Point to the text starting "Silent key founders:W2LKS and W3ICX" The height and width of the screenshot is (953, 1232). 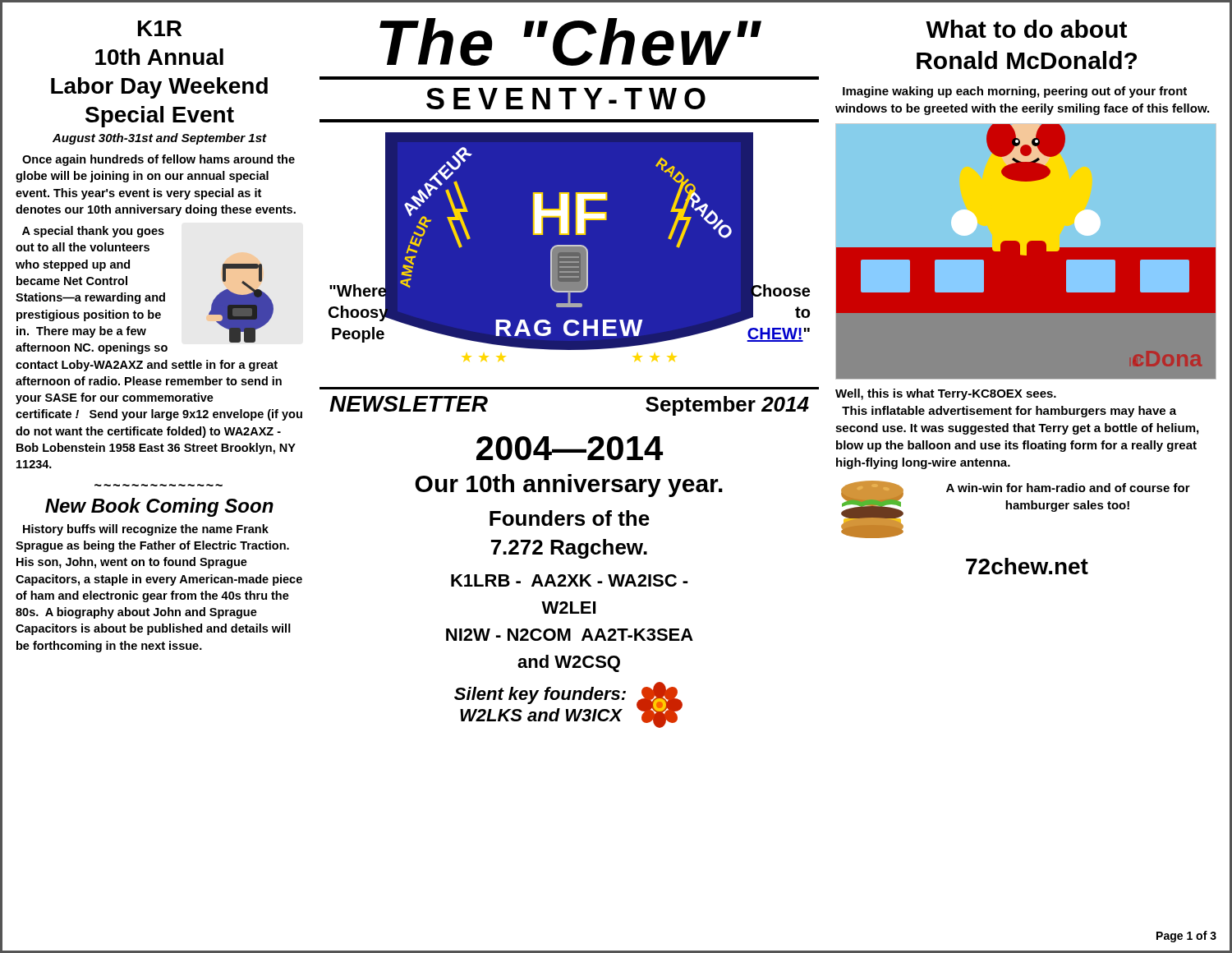(x=540, y=705)
